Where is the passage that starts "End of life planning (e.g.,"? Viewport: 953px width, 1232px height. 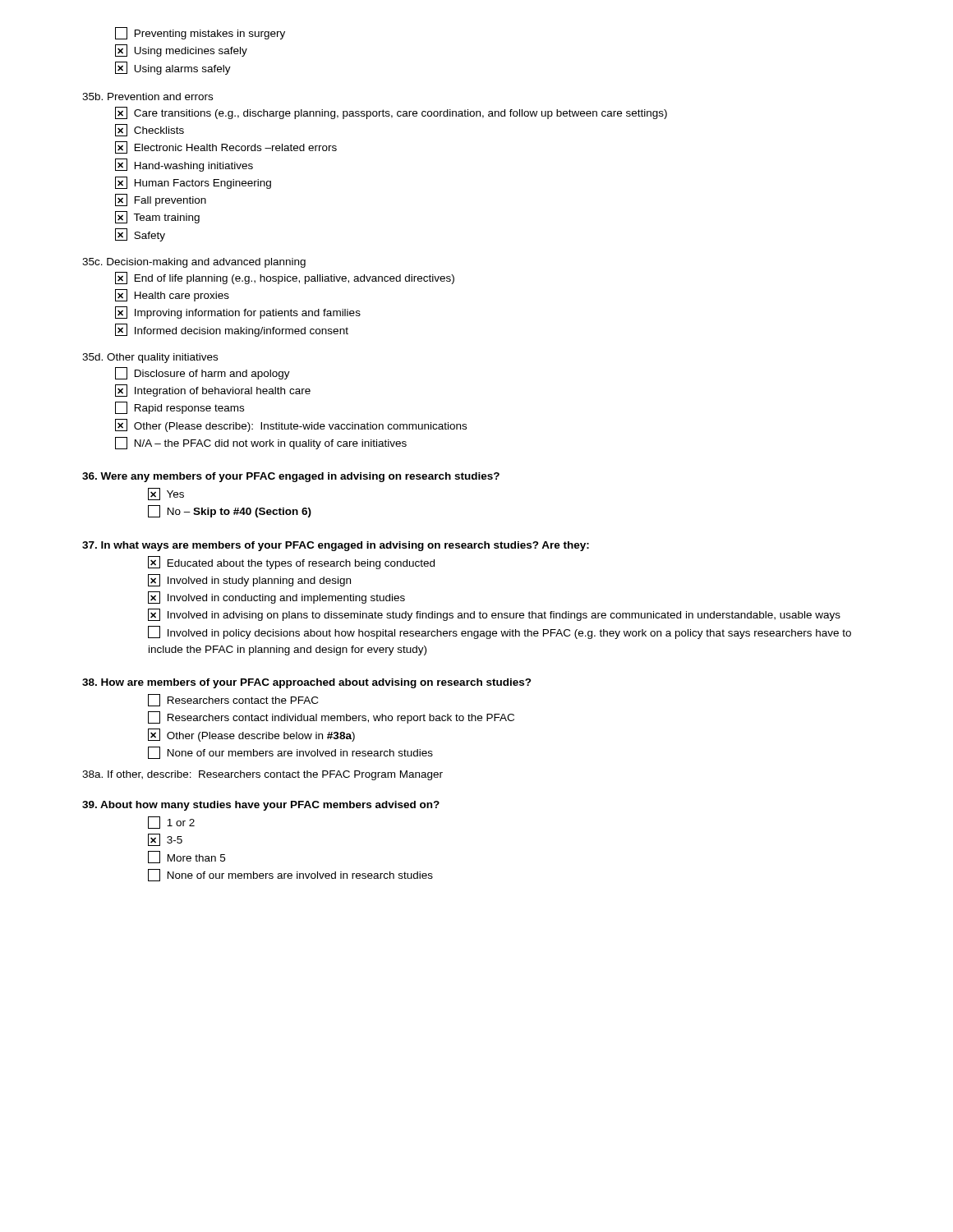285,278
